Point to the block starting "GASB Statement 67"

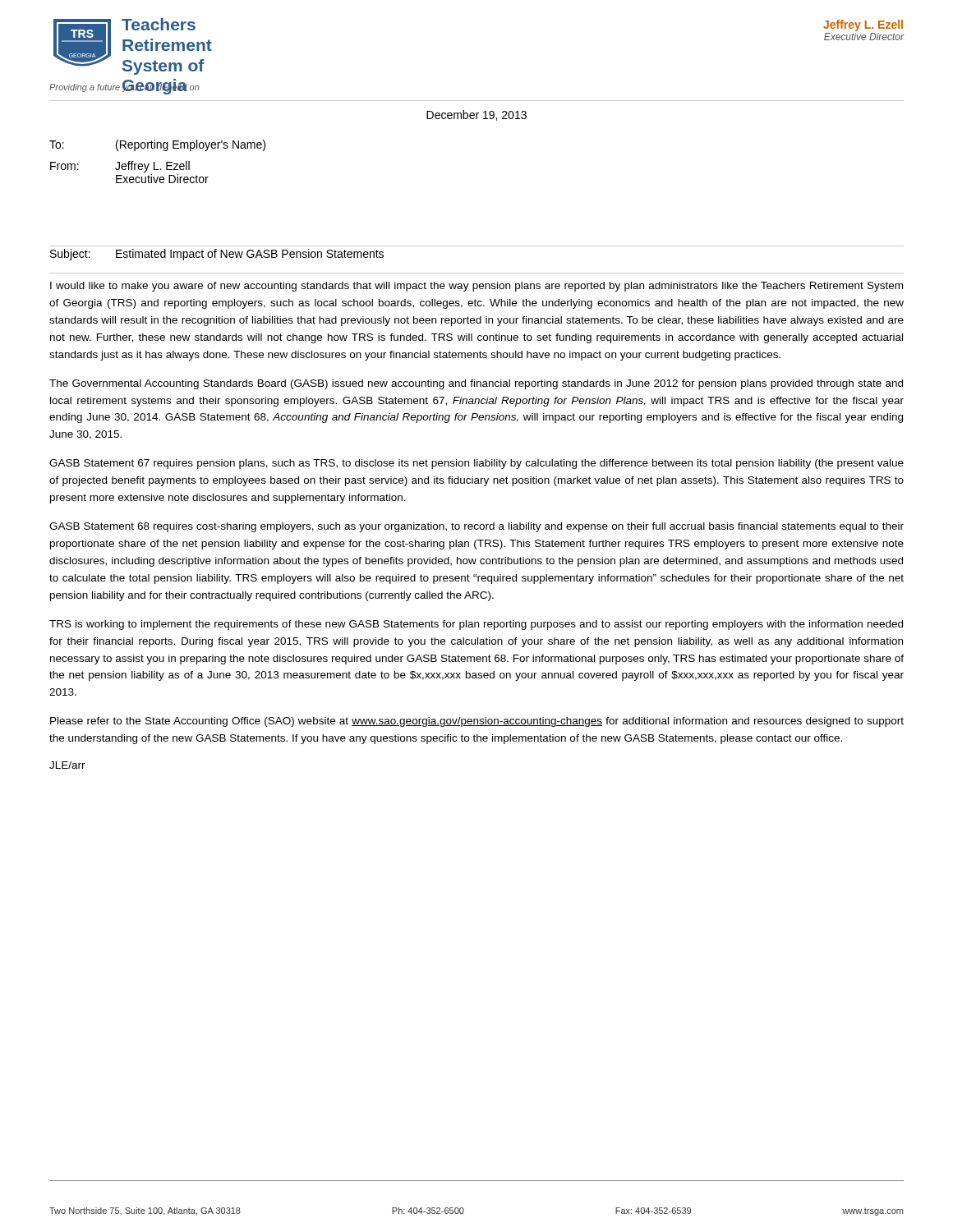click(476, 480)
